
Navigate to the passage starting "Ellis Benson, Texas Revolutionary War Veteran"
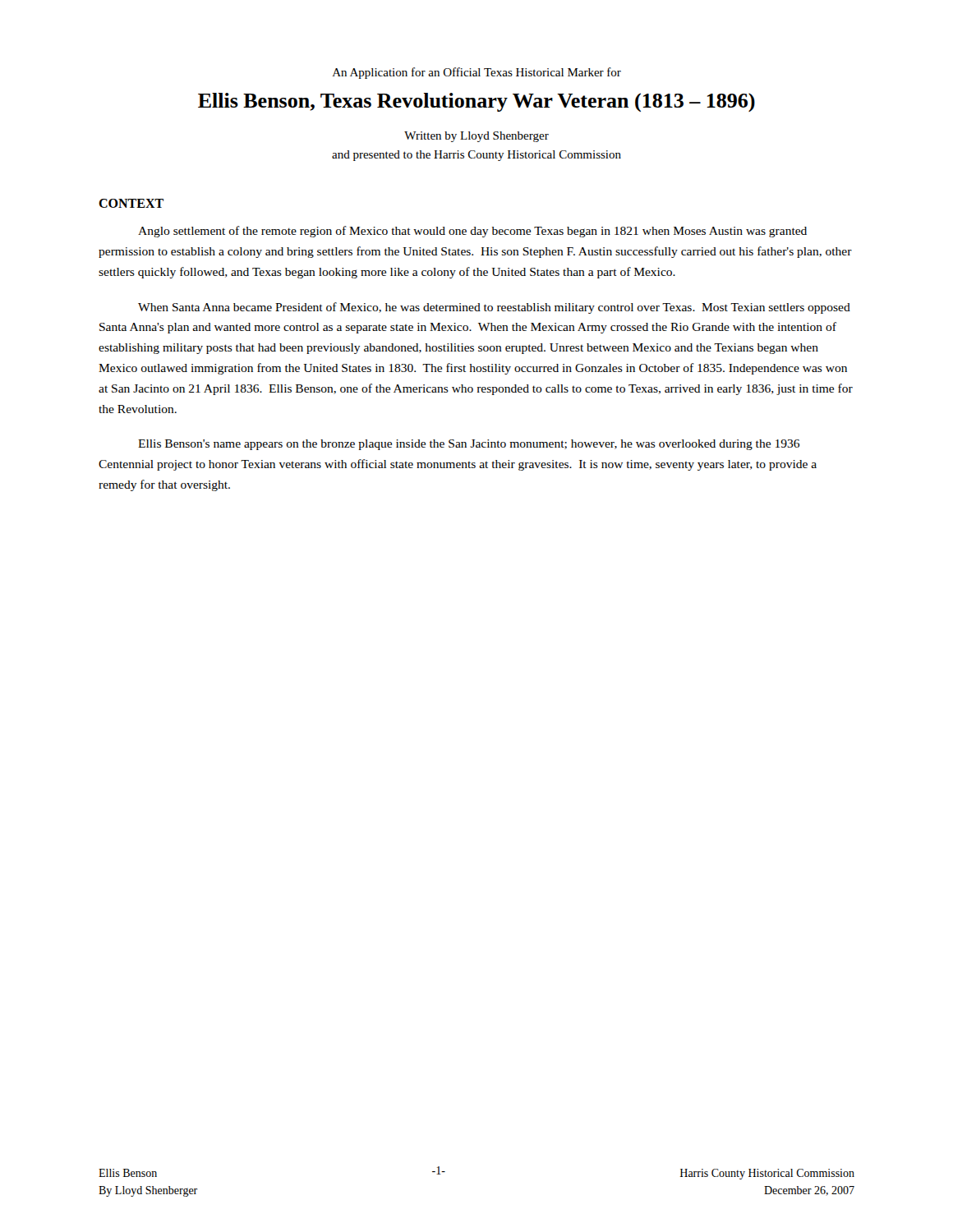coord(476,101)
